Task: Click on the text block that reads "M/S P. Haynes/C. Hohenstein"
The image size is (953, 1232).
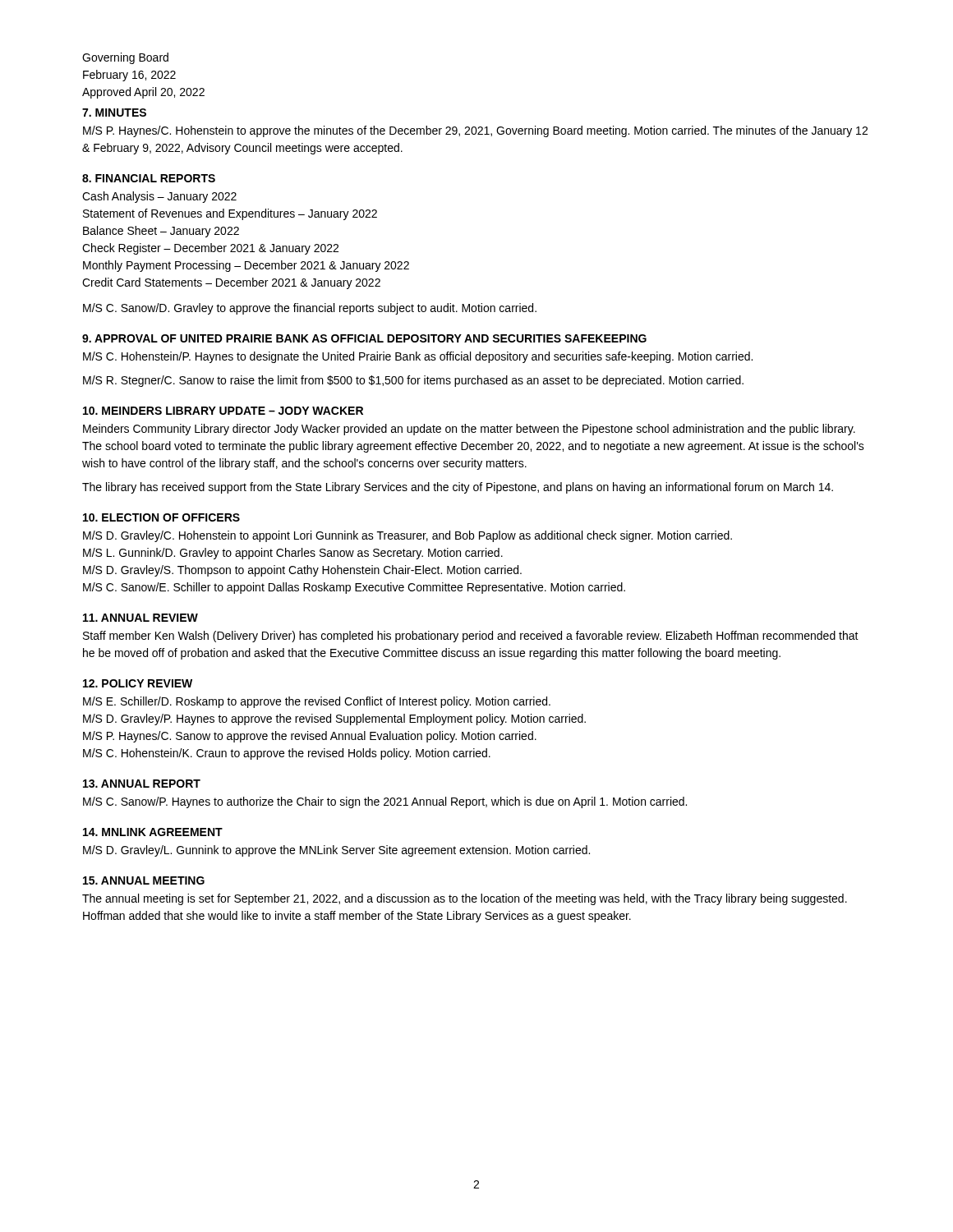Action: tap(475, 139)
